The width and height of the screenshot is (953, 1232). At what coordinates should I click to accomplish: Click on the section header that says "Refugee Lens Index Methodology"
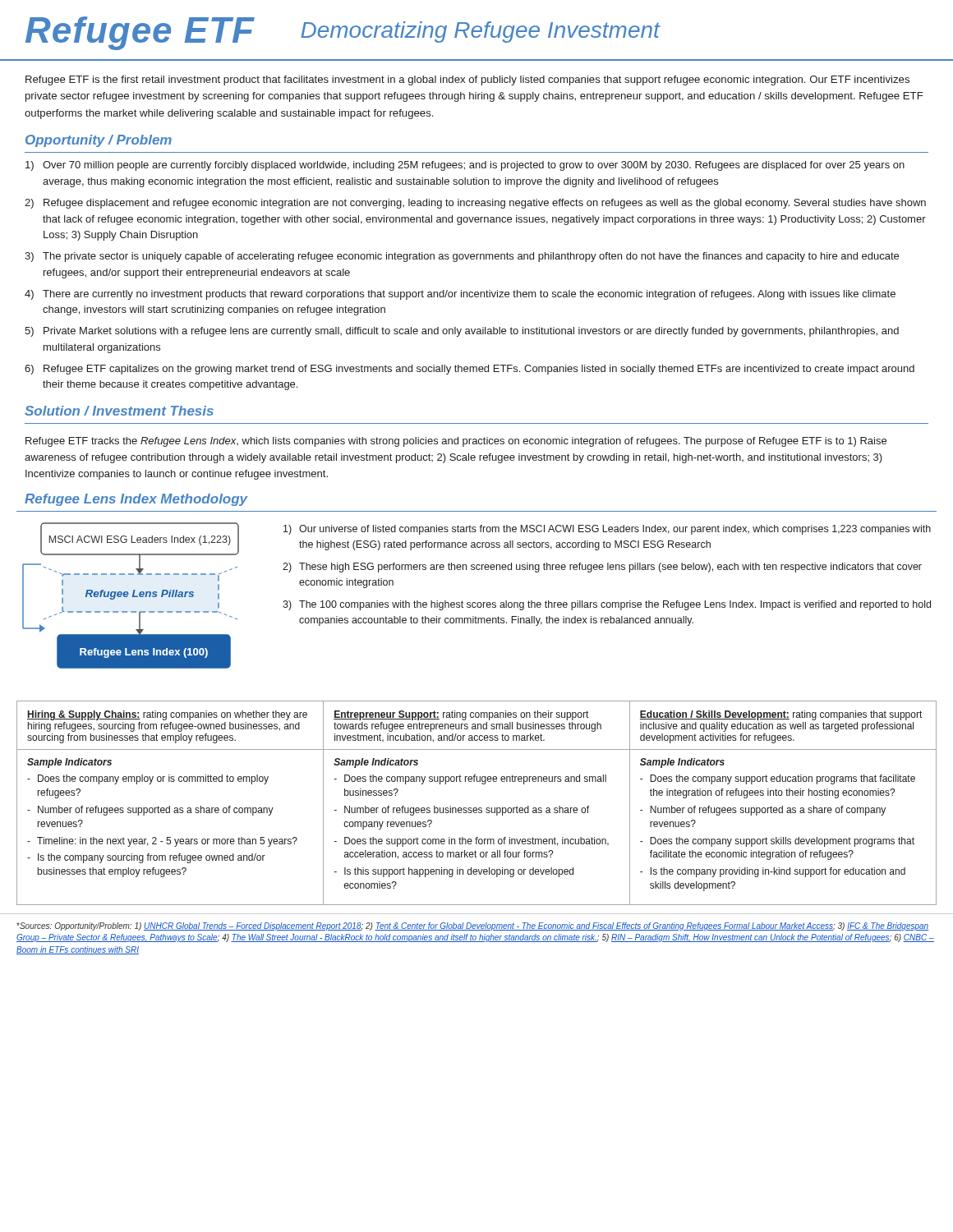pos(136,499)
